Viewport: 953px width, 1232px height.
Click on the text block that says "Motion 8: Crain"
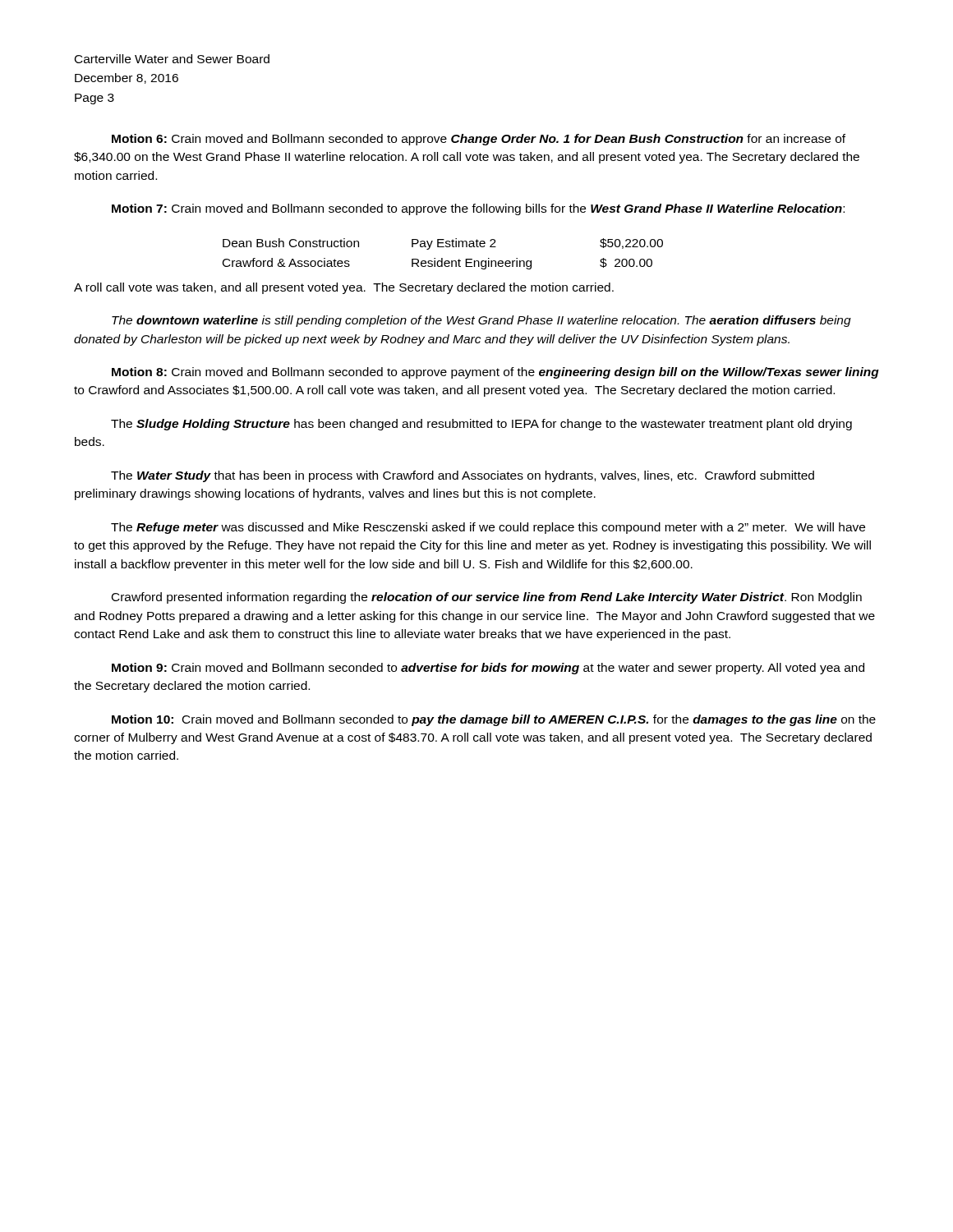(x=476, y=381)
